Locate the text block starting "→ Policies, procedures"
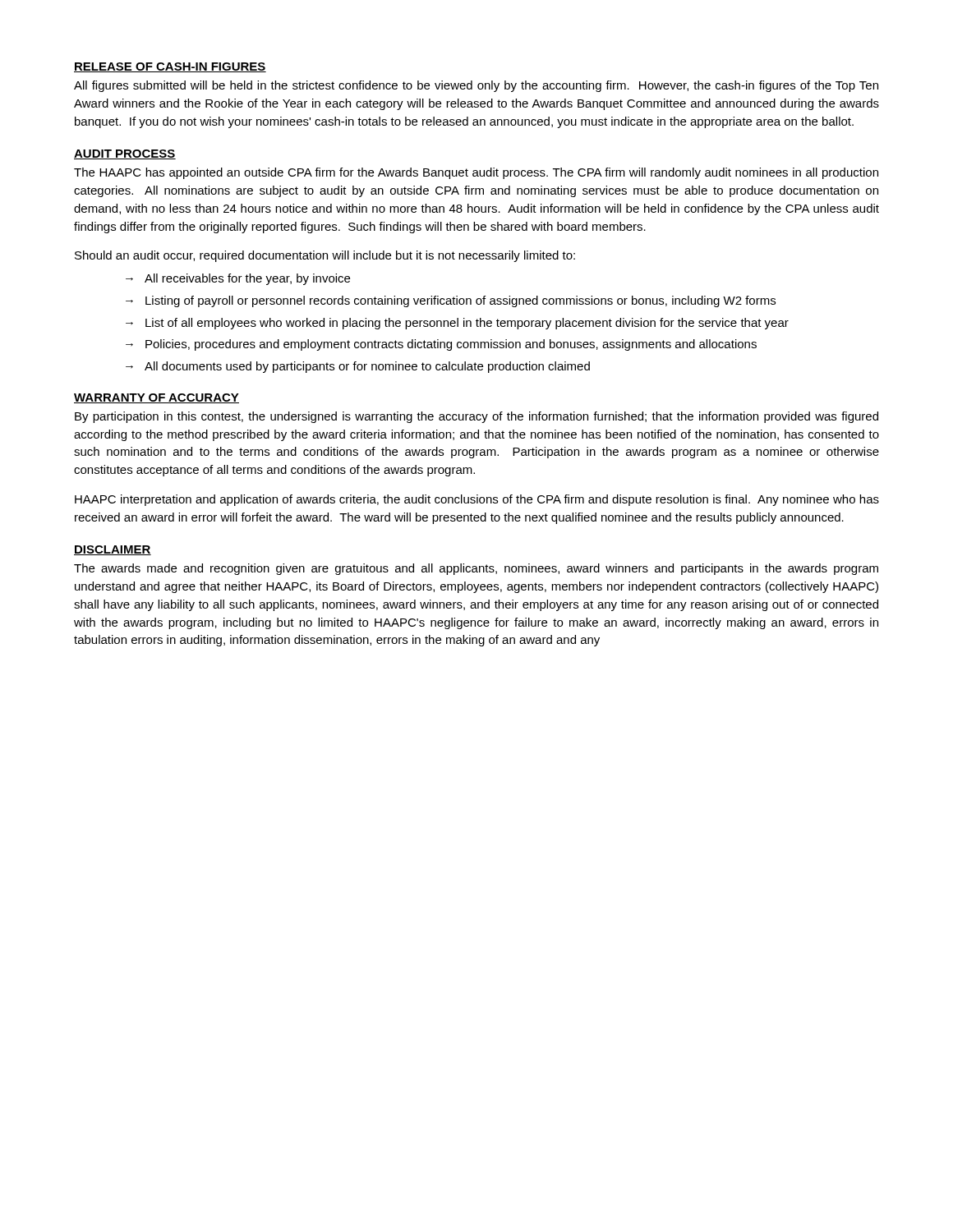Image resolution: width=953 pixels, height=1232 pixels. pos(501,344)
